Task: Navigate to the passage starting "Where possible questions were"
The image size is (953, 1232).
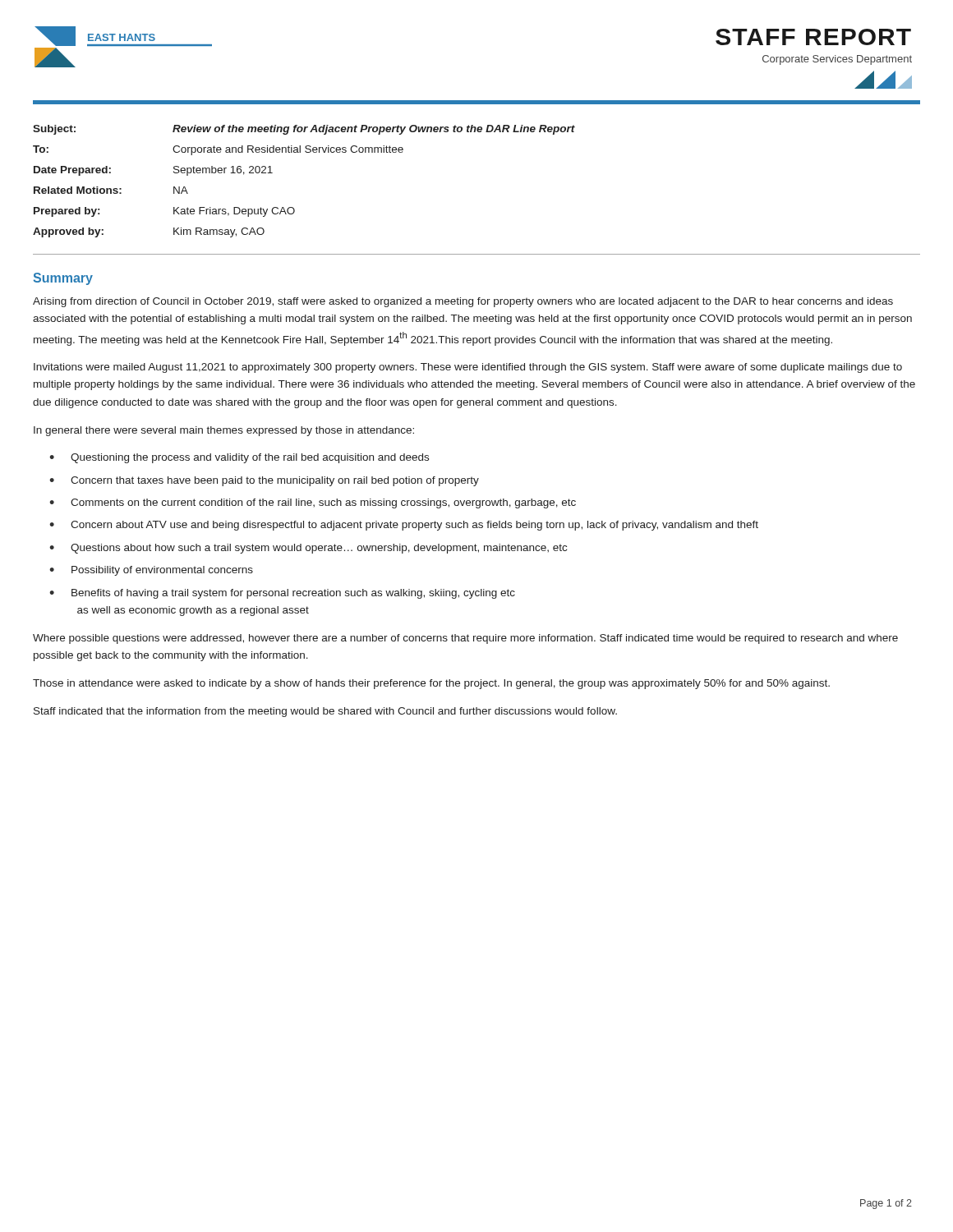Action: click(466, 646)
